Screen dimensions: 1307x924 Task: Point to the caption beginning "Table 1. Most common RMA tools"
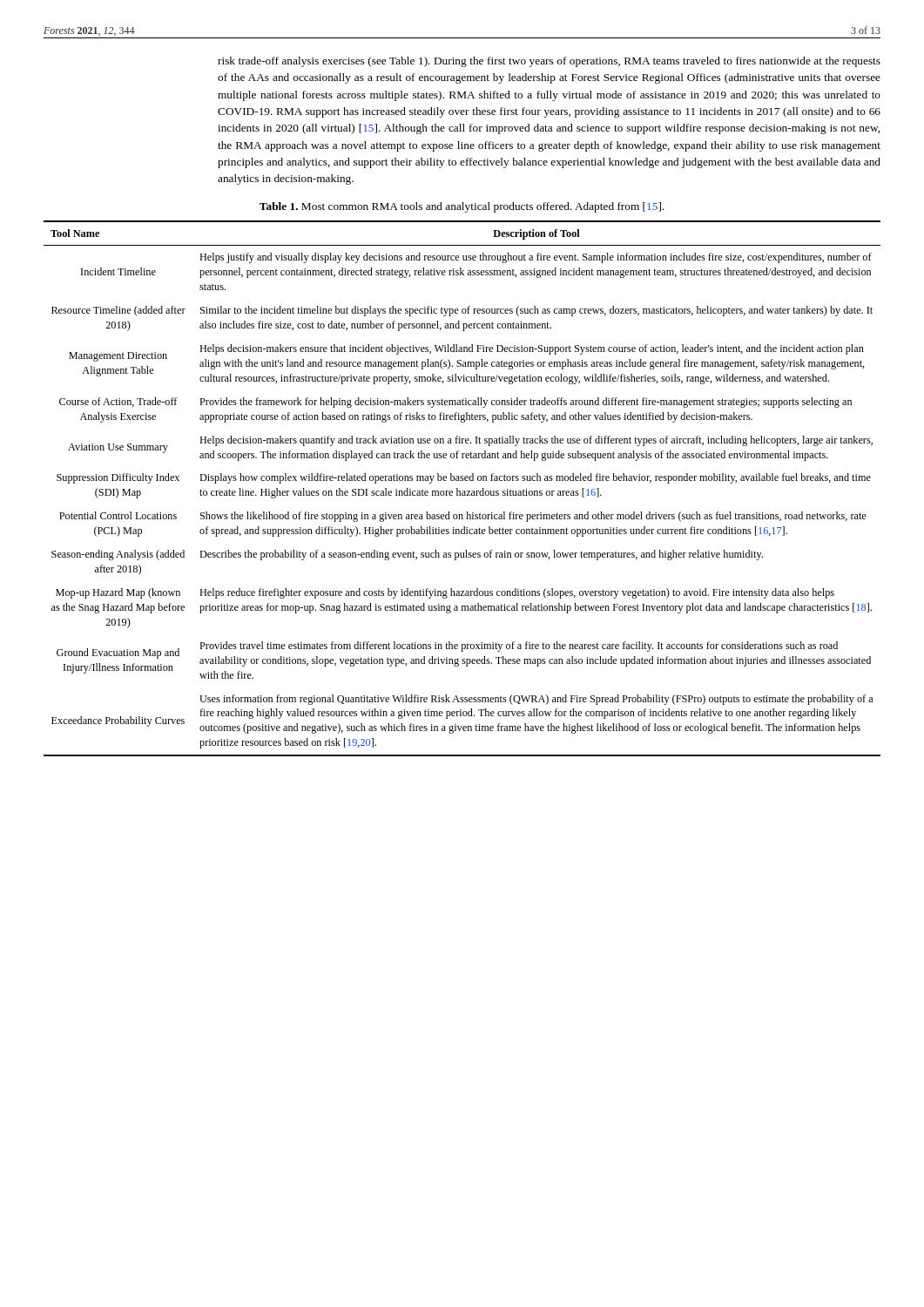462,206
